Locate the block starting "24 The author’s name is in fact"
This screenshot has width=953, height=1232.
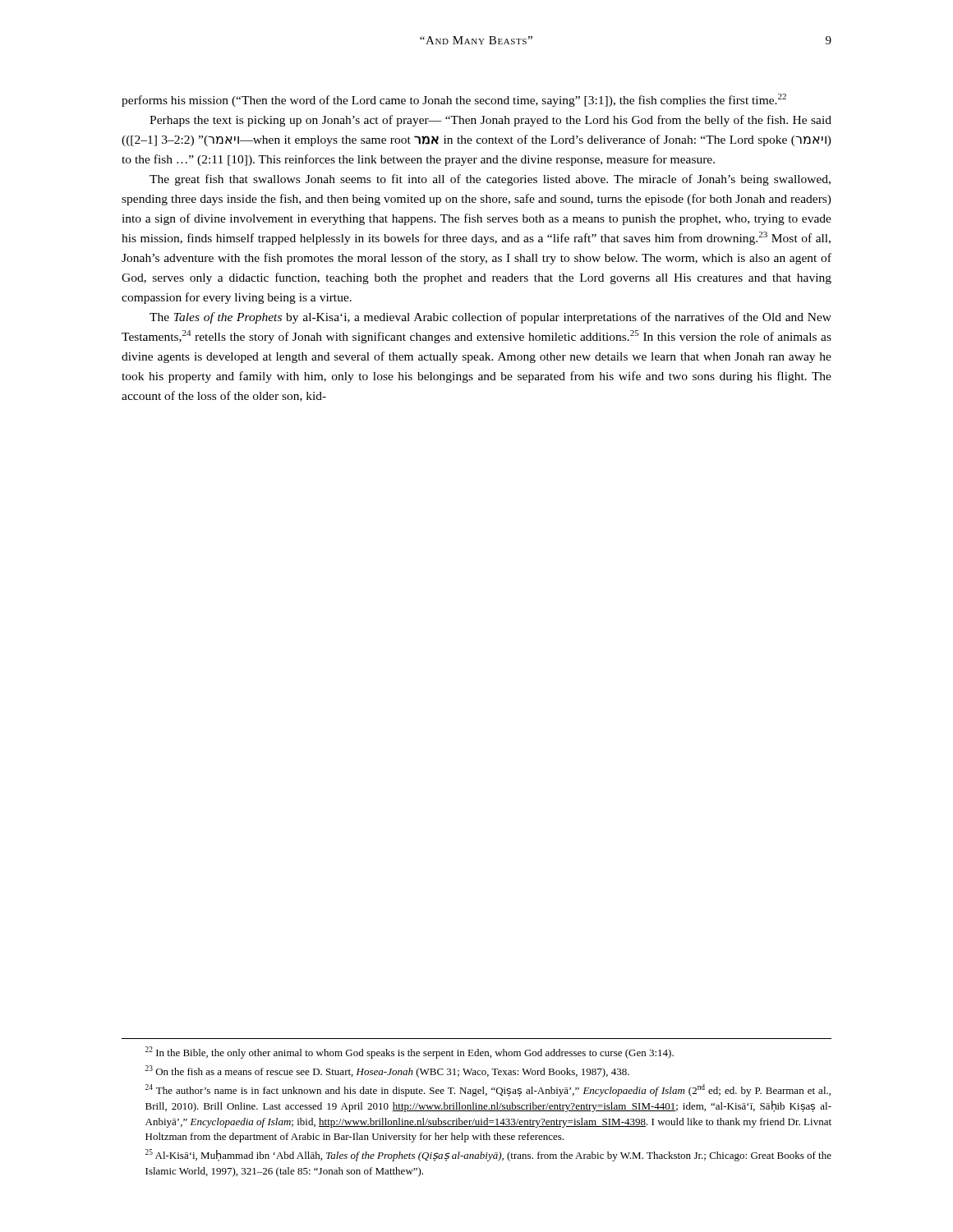[476, 1114]
